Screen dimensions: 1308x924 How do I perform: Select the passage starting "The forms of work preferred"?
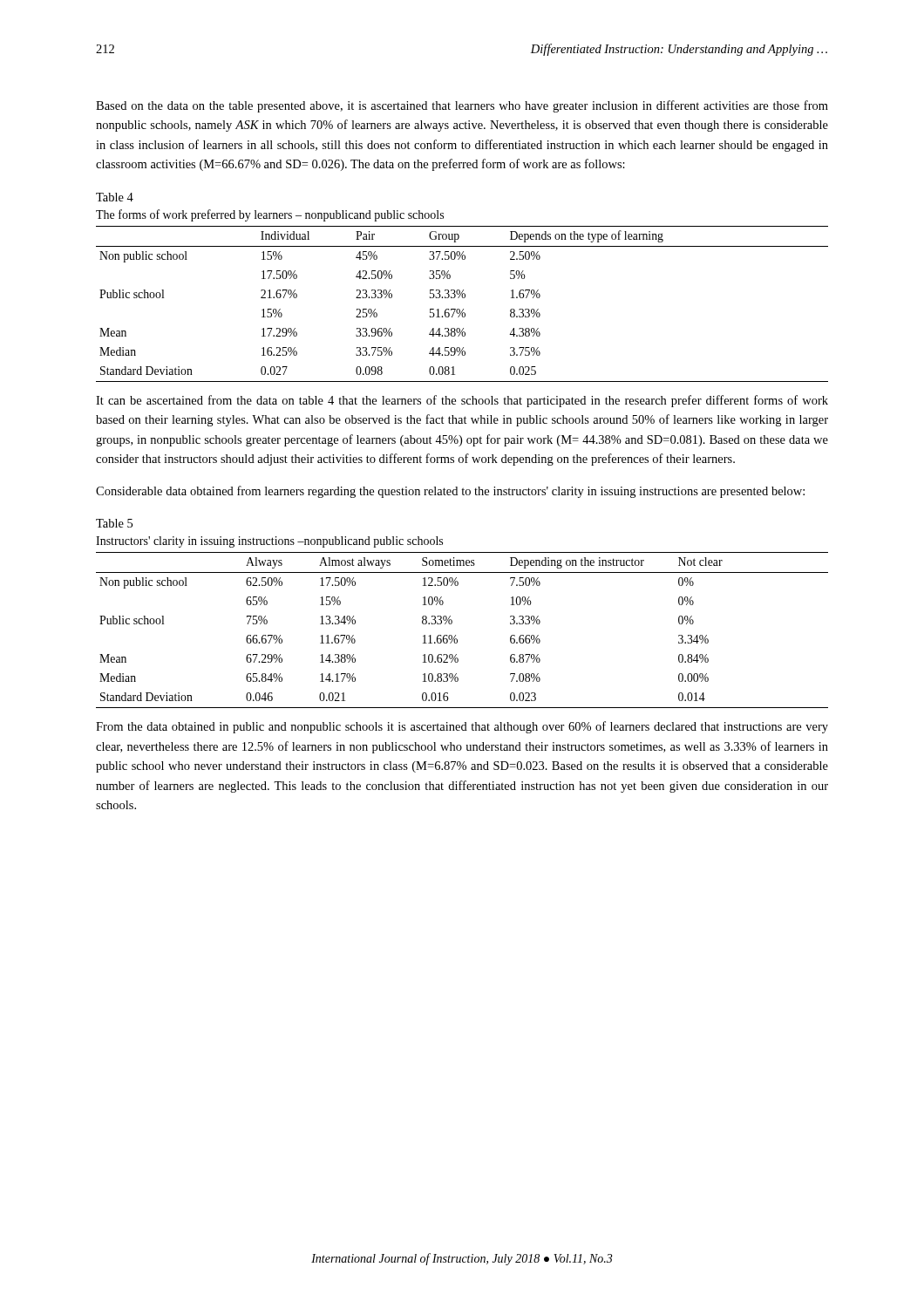tap(270, 215)
